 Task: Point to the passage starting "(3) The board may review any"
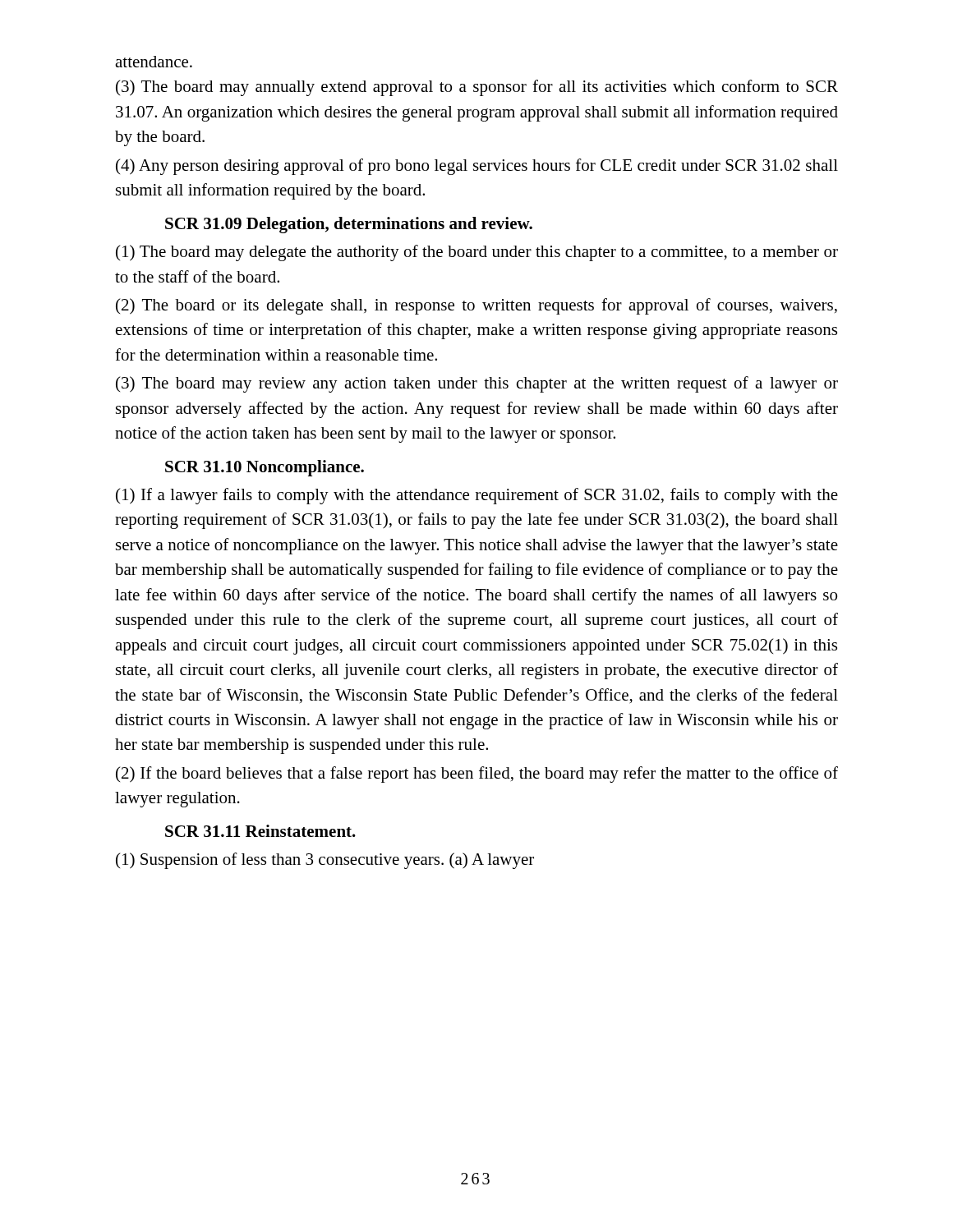tap(476, 408)
